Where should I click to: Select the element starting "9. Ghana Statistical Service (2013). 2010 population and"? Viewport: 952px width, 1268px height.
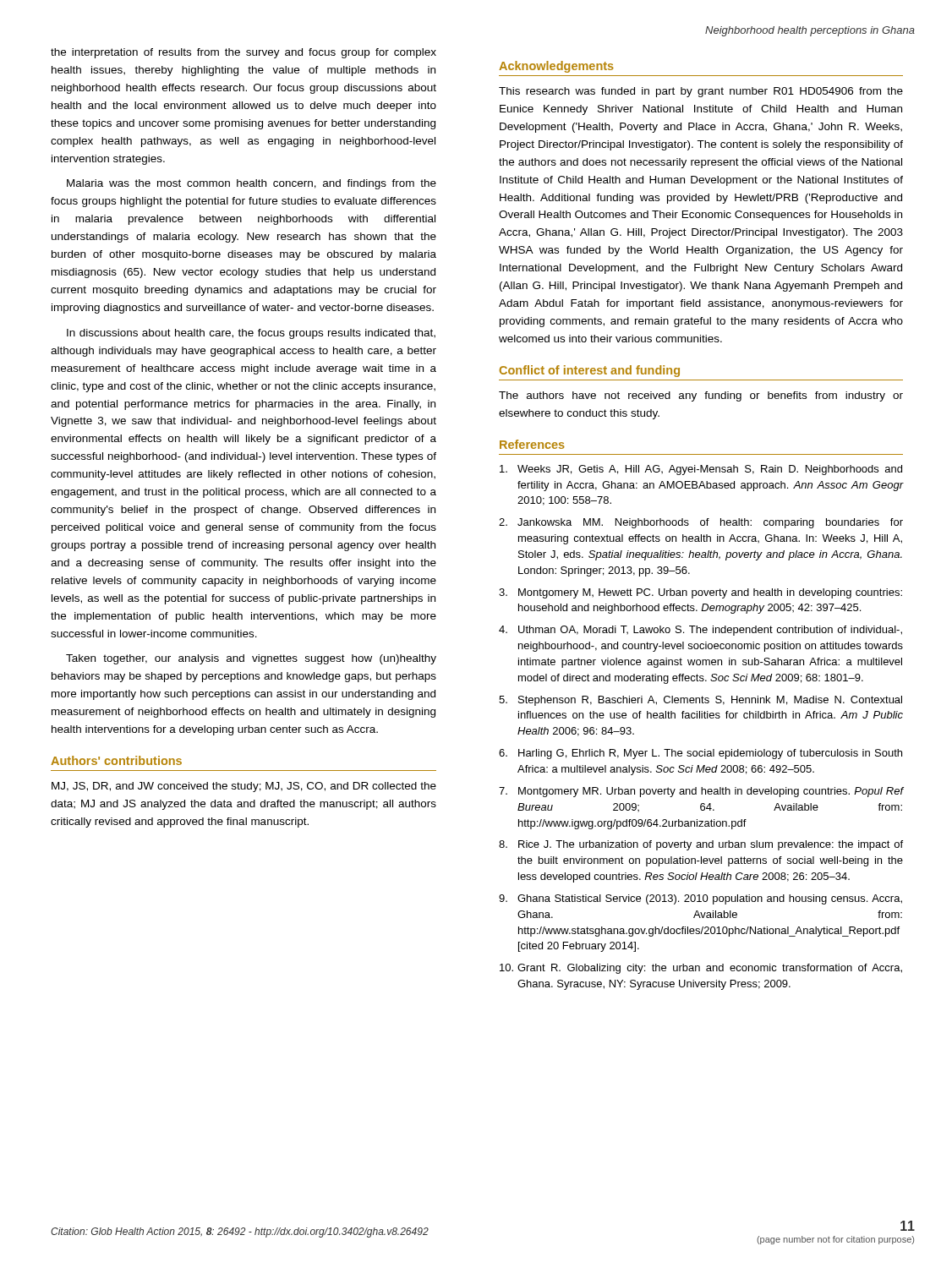[x=701, y=923]
